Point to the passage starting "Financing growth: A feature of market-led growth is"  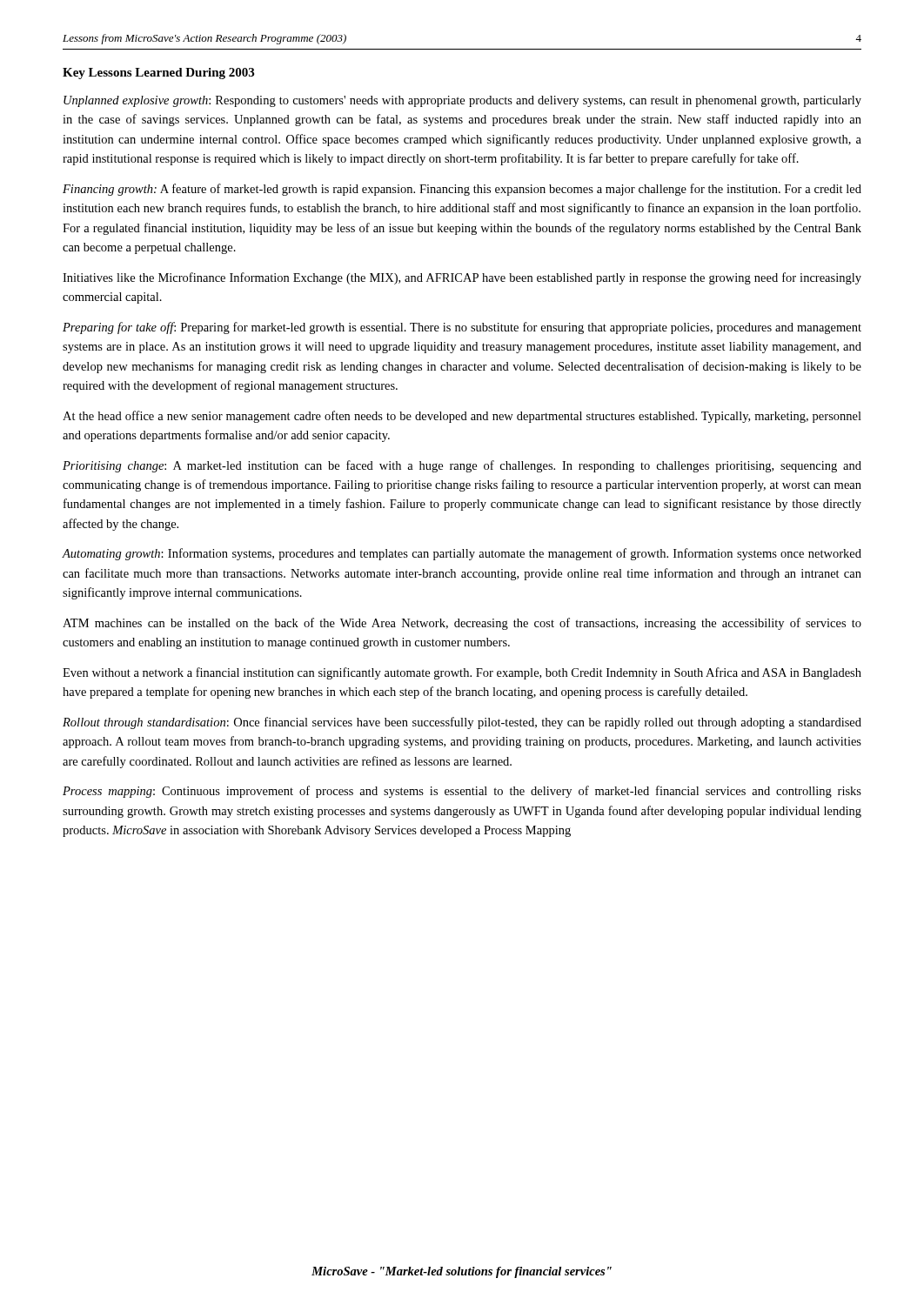tap(462, 218)
